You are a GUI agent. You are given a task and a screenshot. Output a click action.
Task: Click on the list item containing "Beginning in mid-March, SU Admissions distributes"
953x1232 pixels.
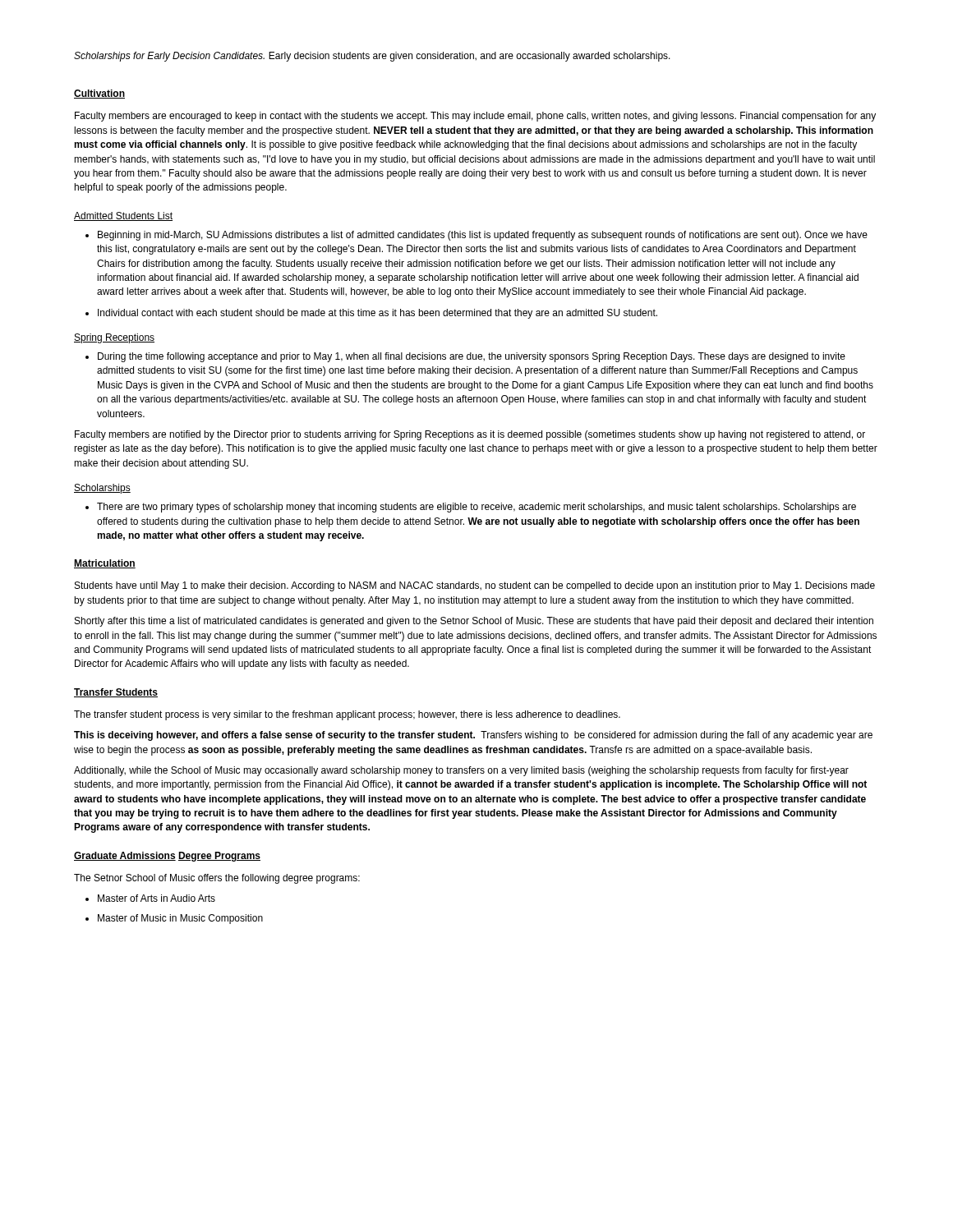476,264
